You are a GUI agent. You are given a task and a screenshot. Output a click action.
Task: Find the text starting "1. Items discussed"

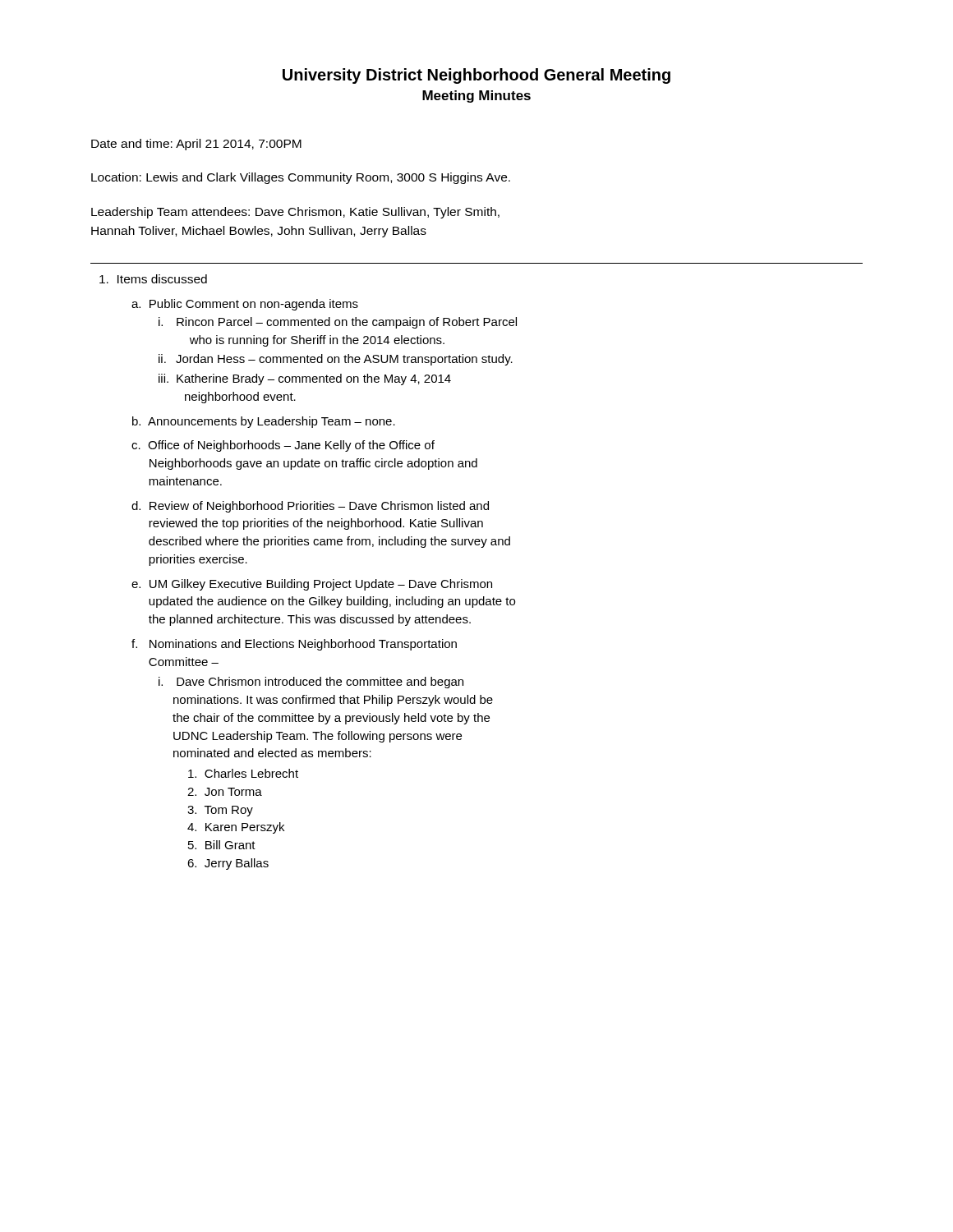click(x=153, y=279)
